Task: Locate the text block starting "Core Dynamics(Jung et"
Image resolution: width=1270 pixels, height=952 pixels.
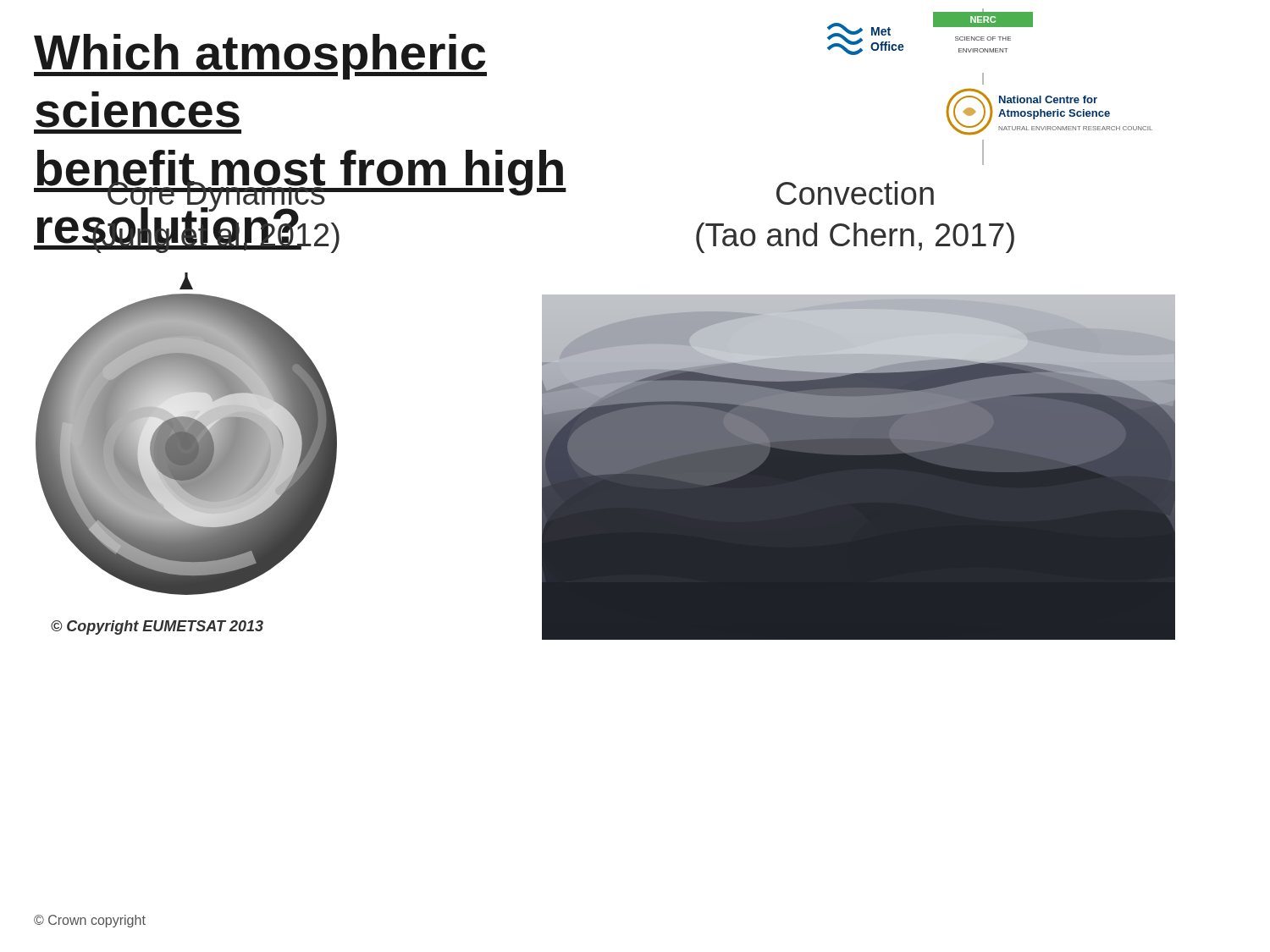Action: pyautogui.click(x=216, y=214)
